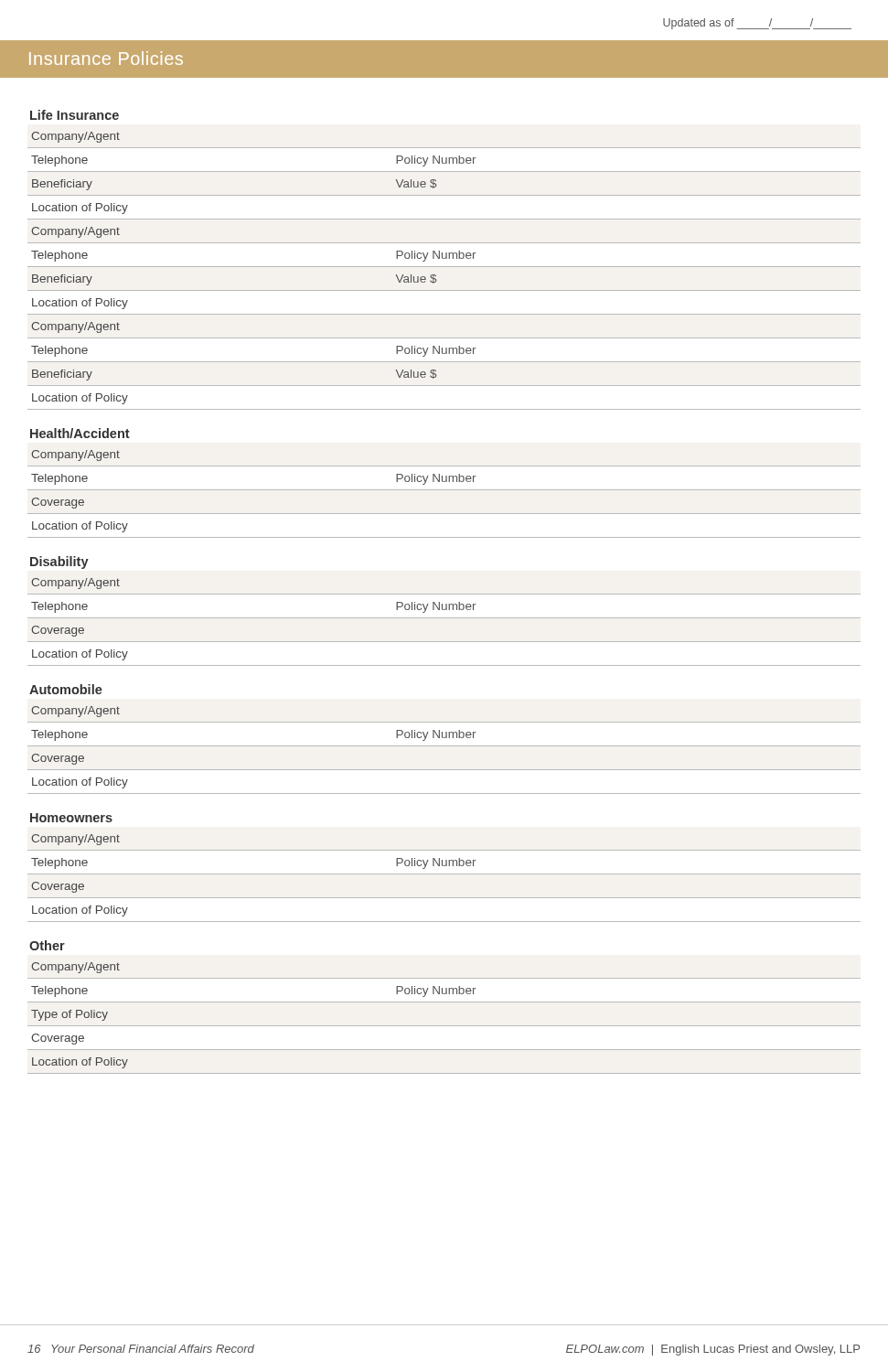Image resolution: width=888 pixels, height=1372 pixels.
Task: Locate the text that says "Updated as of _____/______/______"
Action: [757, 23]
